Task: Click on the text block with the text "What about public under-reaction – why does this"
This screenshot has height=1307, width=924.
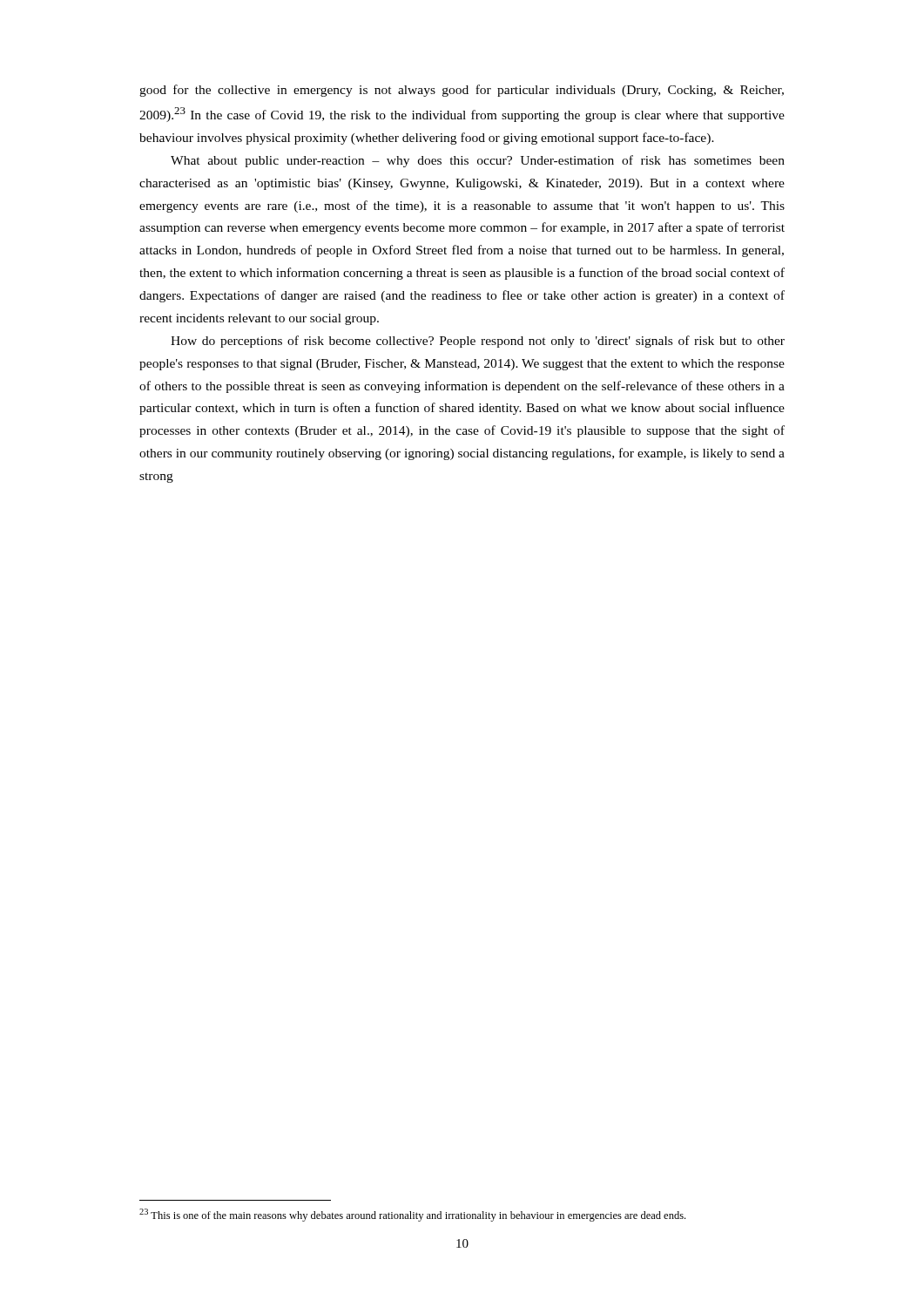Action: [x=462, y=239]
